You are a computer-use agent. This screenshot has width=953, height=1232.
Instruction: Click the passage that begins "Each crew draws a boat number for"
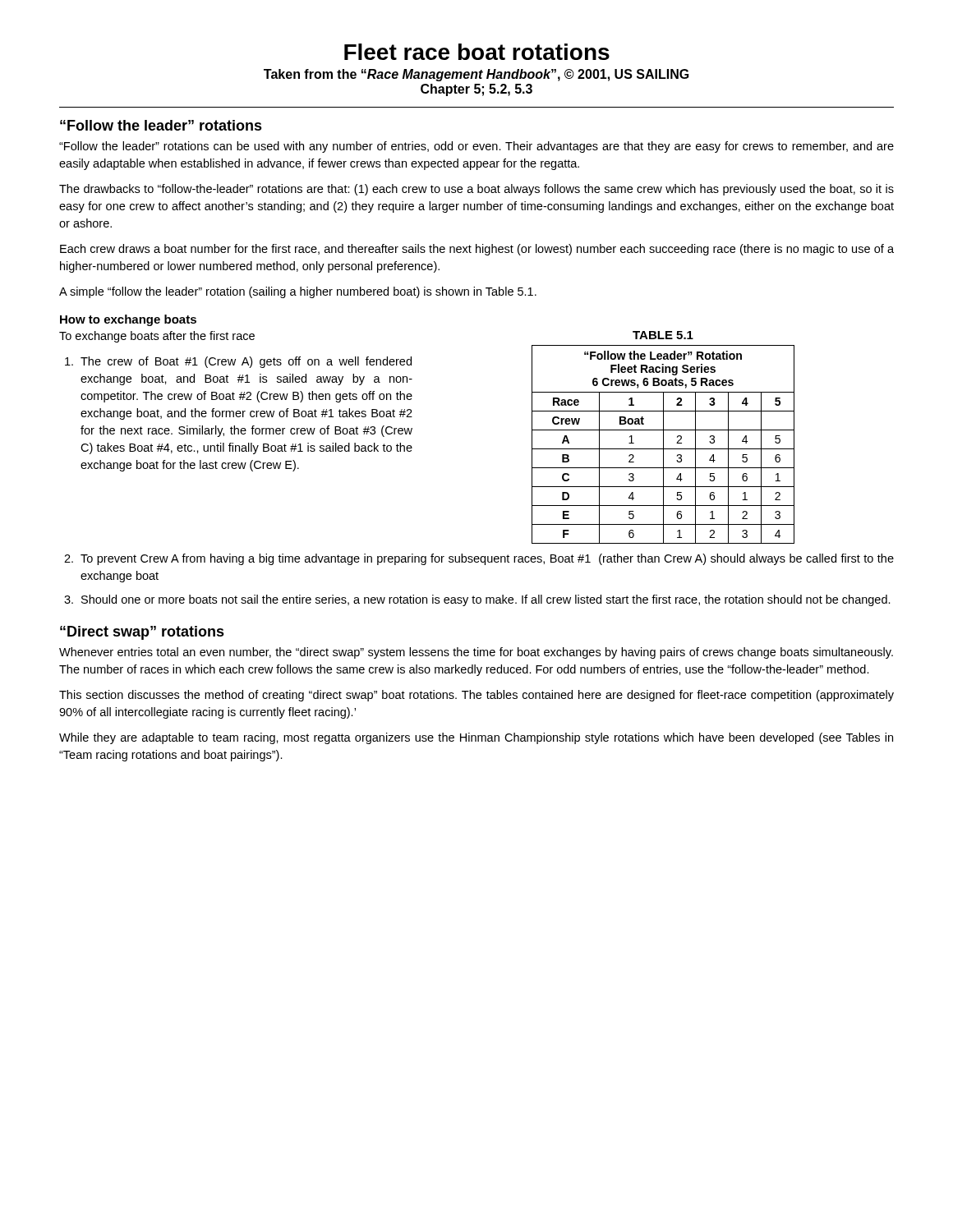(476, 258)
